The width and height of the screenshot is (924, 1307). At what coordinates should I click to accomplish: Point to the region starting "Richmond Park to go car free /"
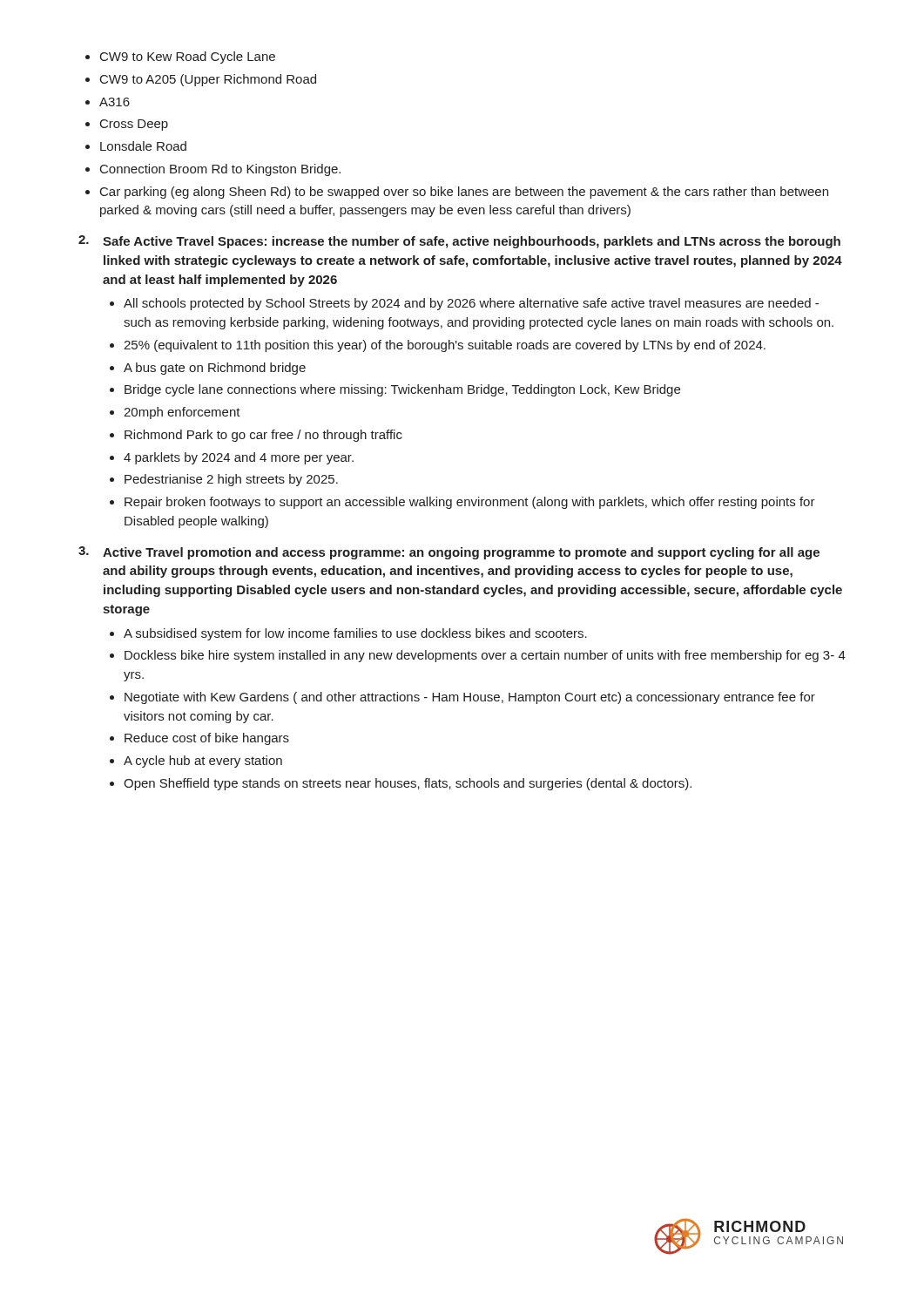(256, 436)
